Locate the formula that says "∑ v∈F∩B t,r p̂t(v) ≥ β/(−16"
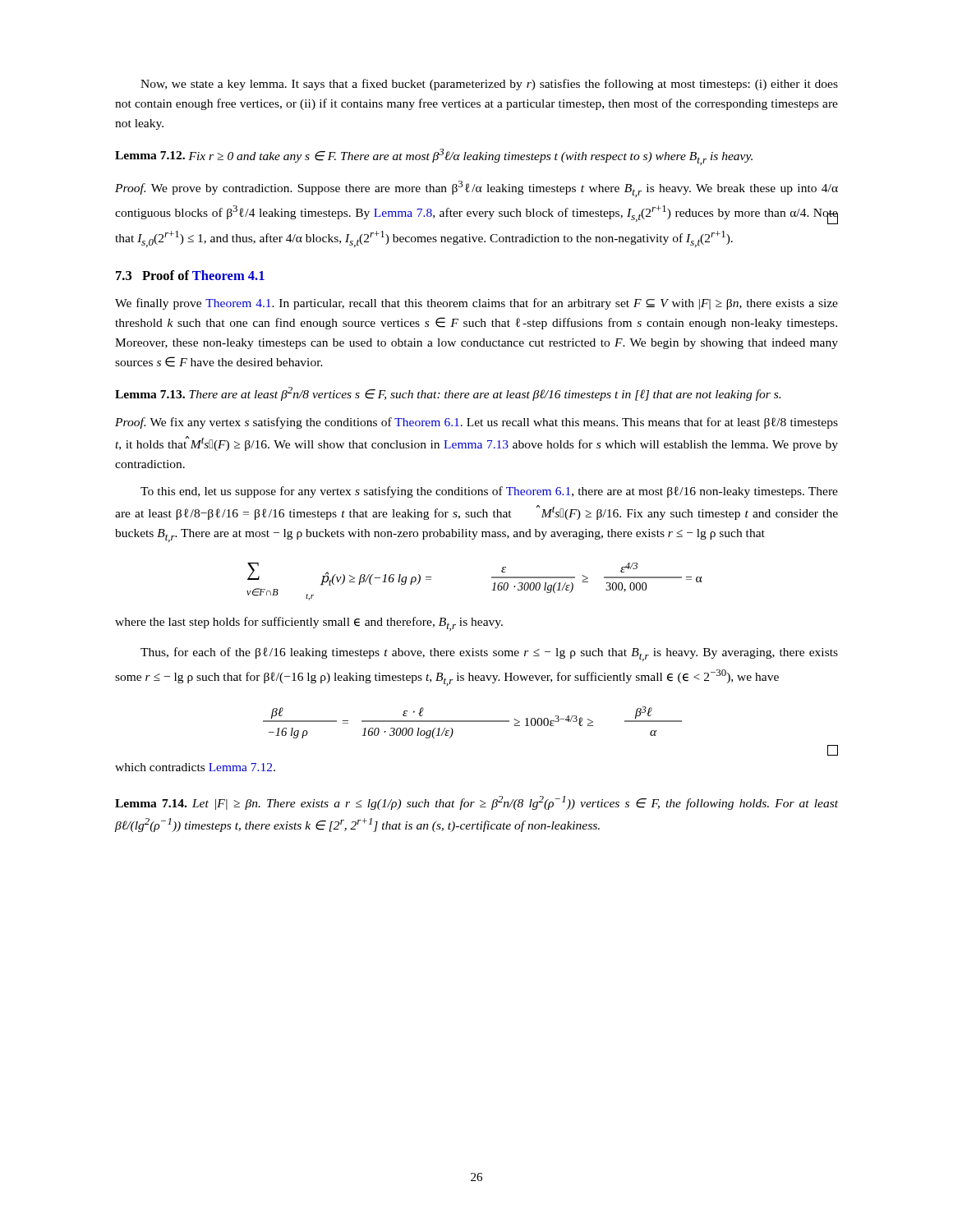 pos(476,578)
